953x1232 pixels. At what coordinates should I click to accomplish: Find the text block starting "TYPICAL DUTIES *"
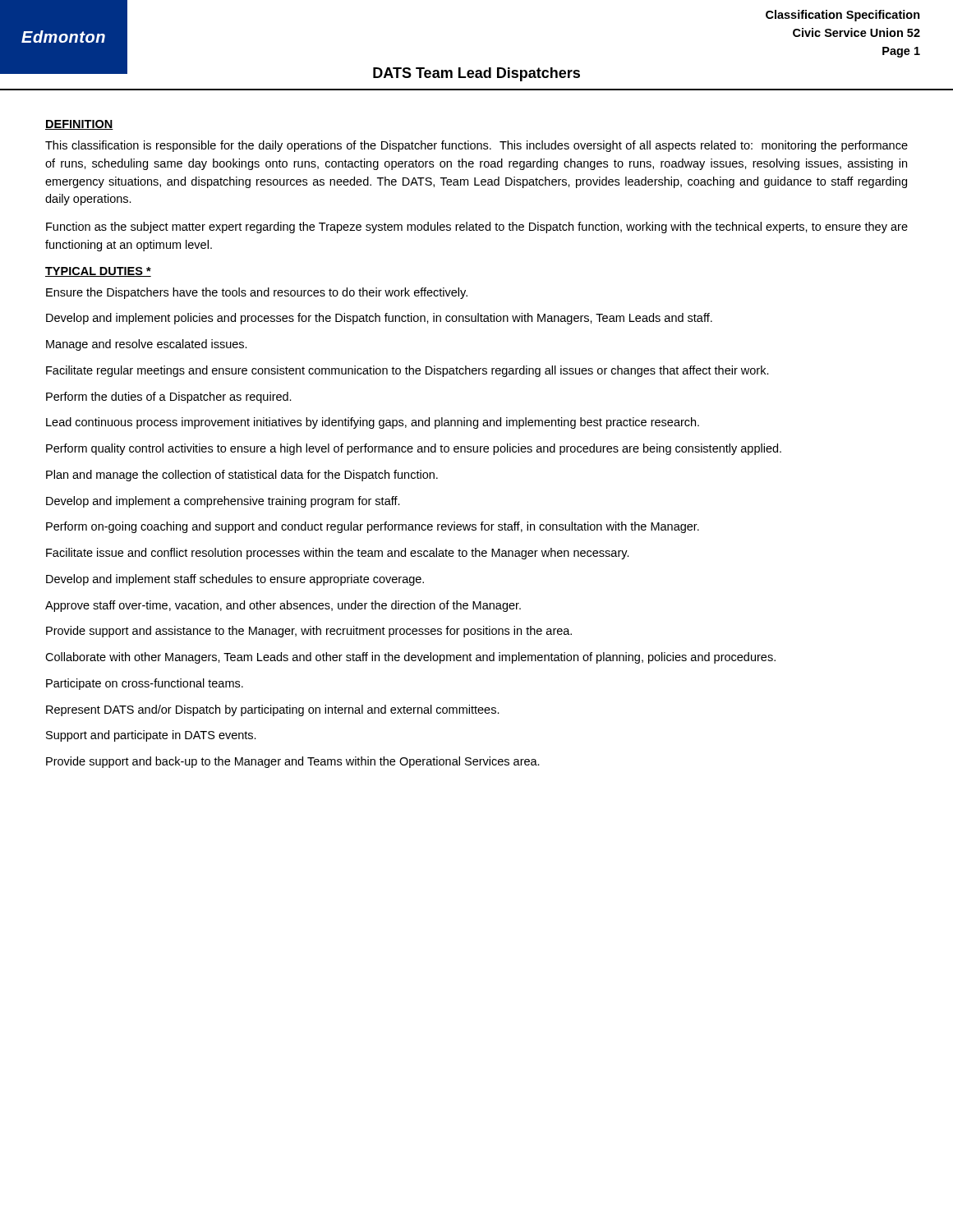[98, 271]
